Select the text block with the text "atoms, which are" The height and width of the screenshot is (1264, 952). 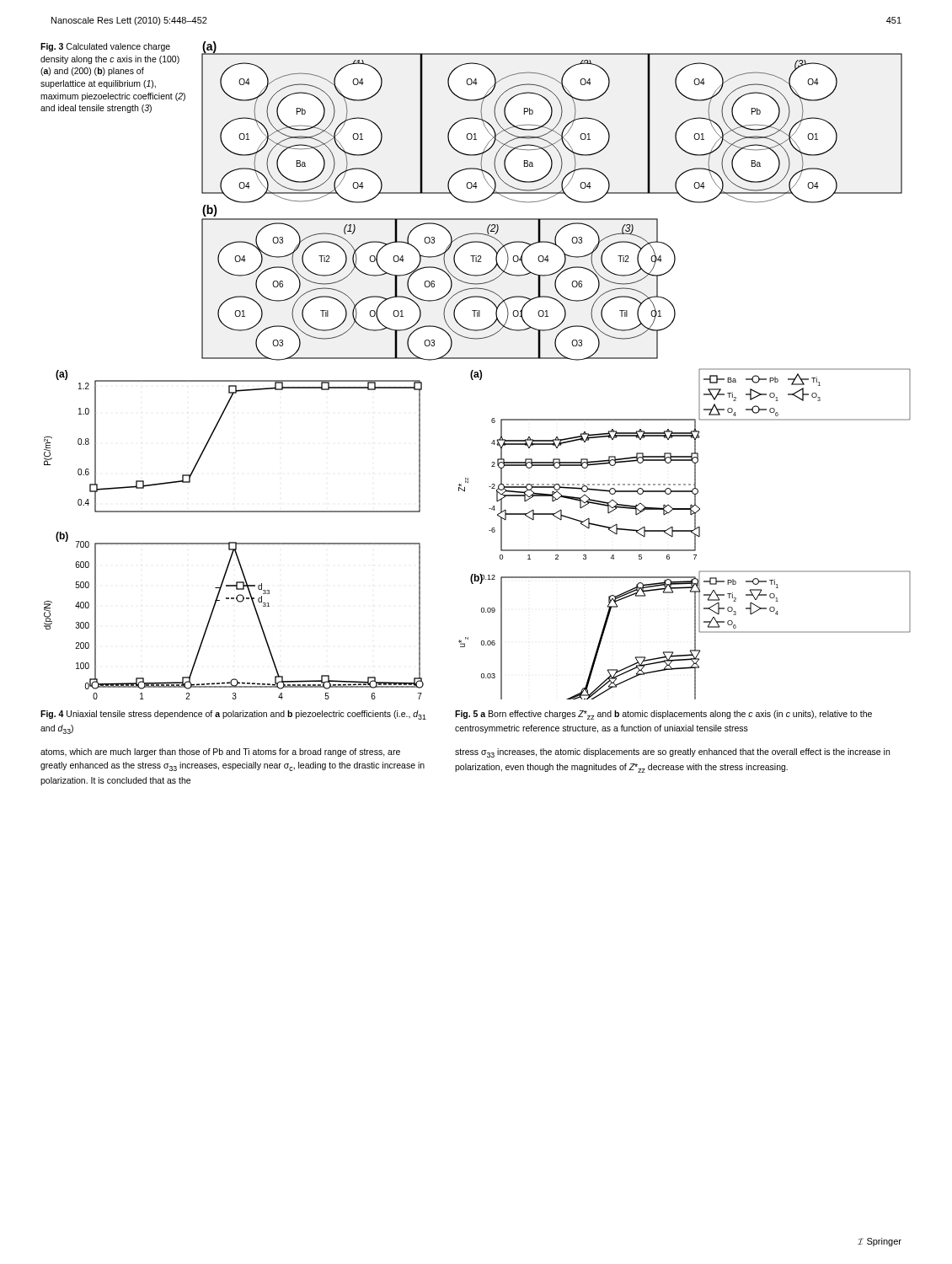pyautogui.click(x=233, y=766)
